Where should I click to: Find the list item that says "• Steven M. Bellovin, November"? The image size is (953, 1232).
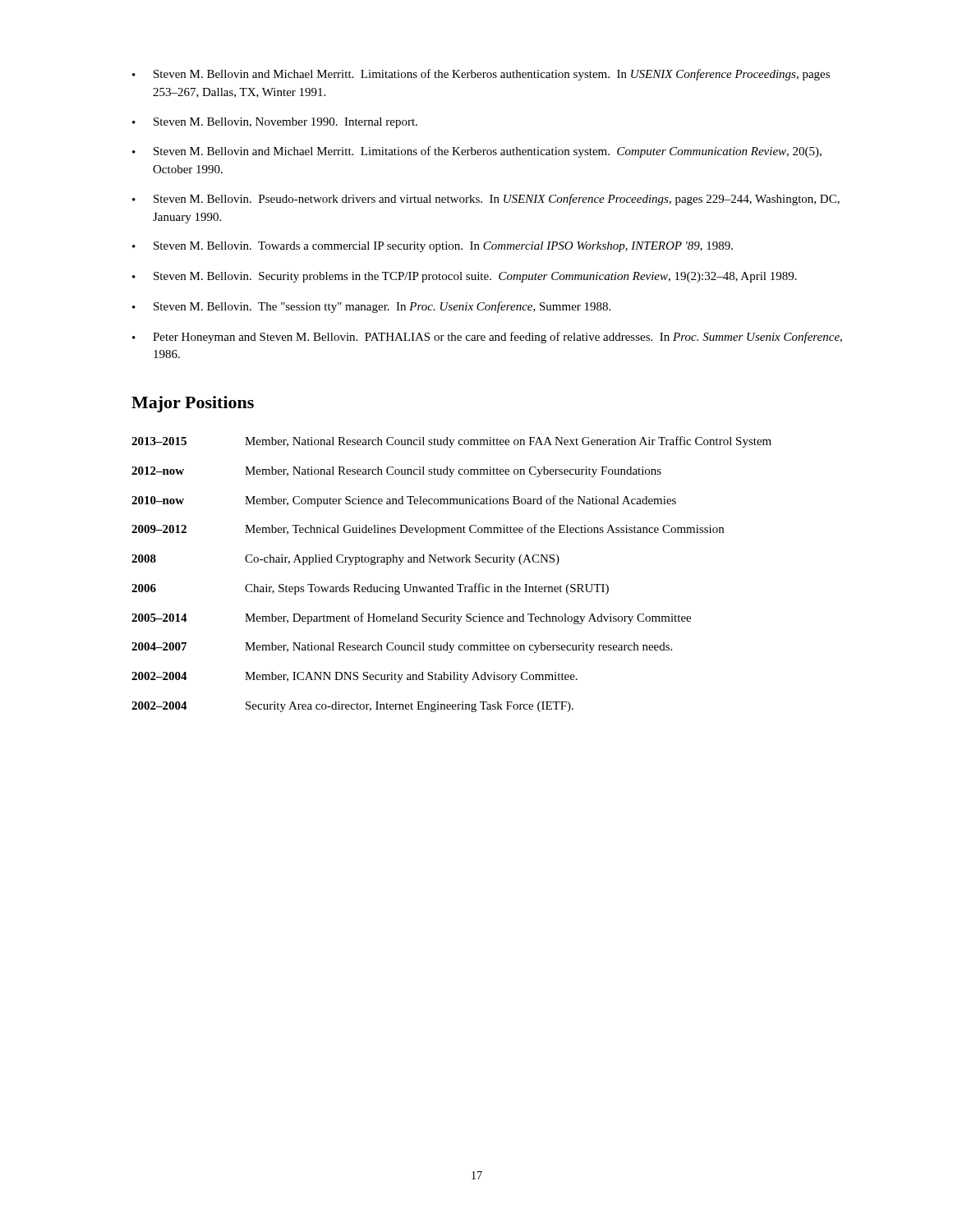275,123
